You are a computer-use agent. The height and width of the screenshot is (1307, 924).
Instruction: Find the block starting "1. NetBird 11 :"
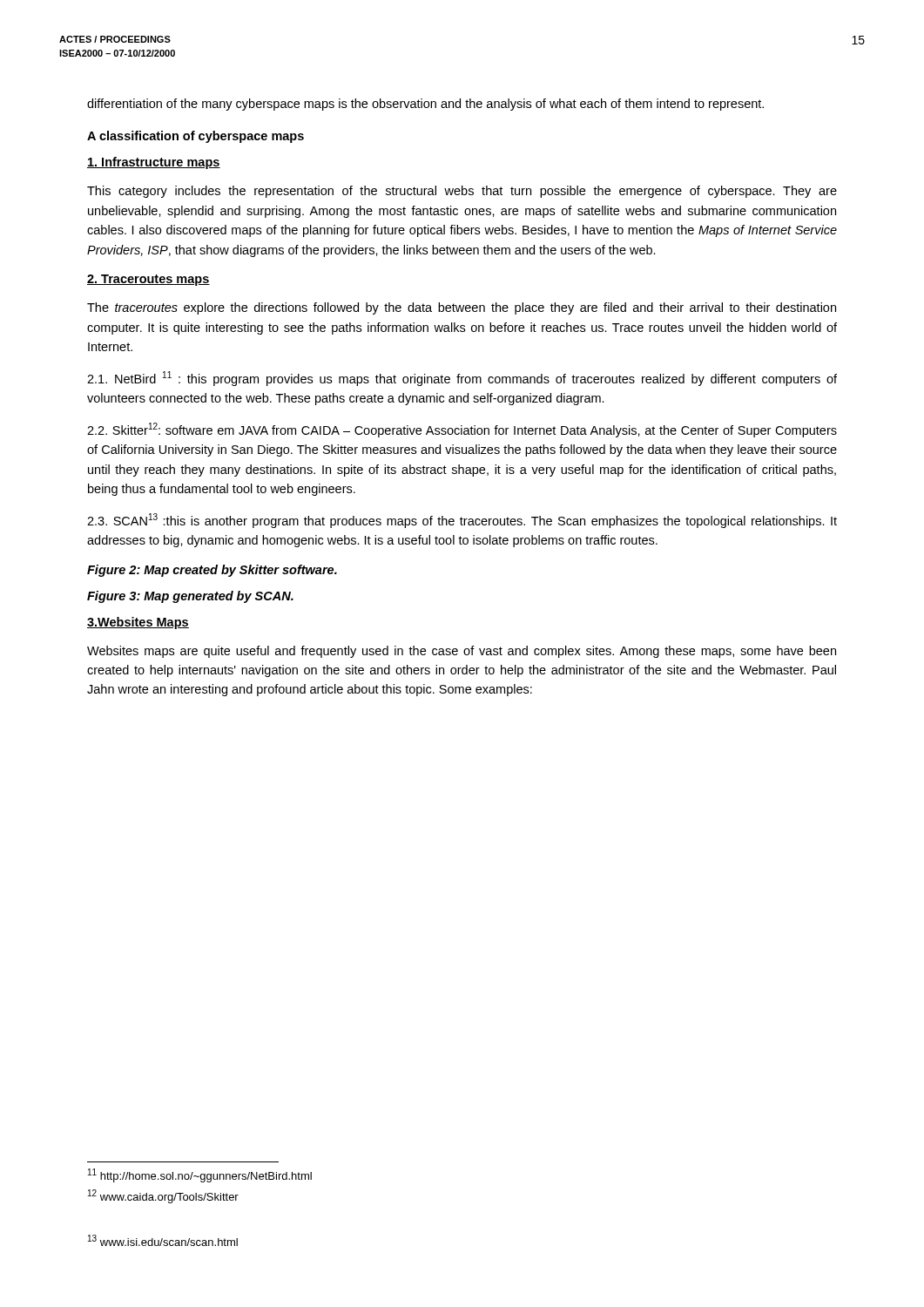[462, 388]
